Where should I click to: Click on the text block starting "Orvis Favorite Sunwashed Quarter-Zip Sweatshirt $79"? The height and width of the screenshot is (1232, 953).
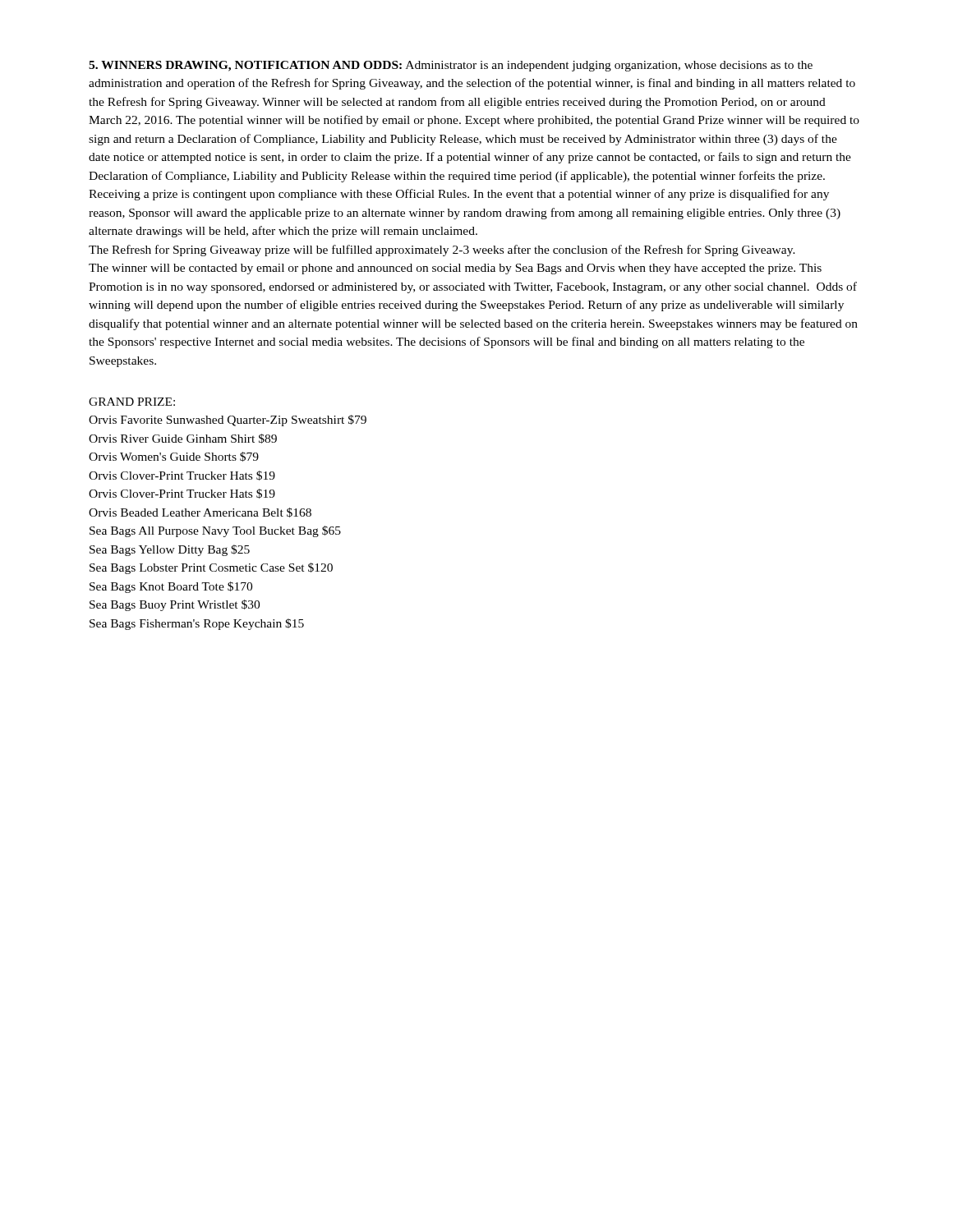point(228,420)
